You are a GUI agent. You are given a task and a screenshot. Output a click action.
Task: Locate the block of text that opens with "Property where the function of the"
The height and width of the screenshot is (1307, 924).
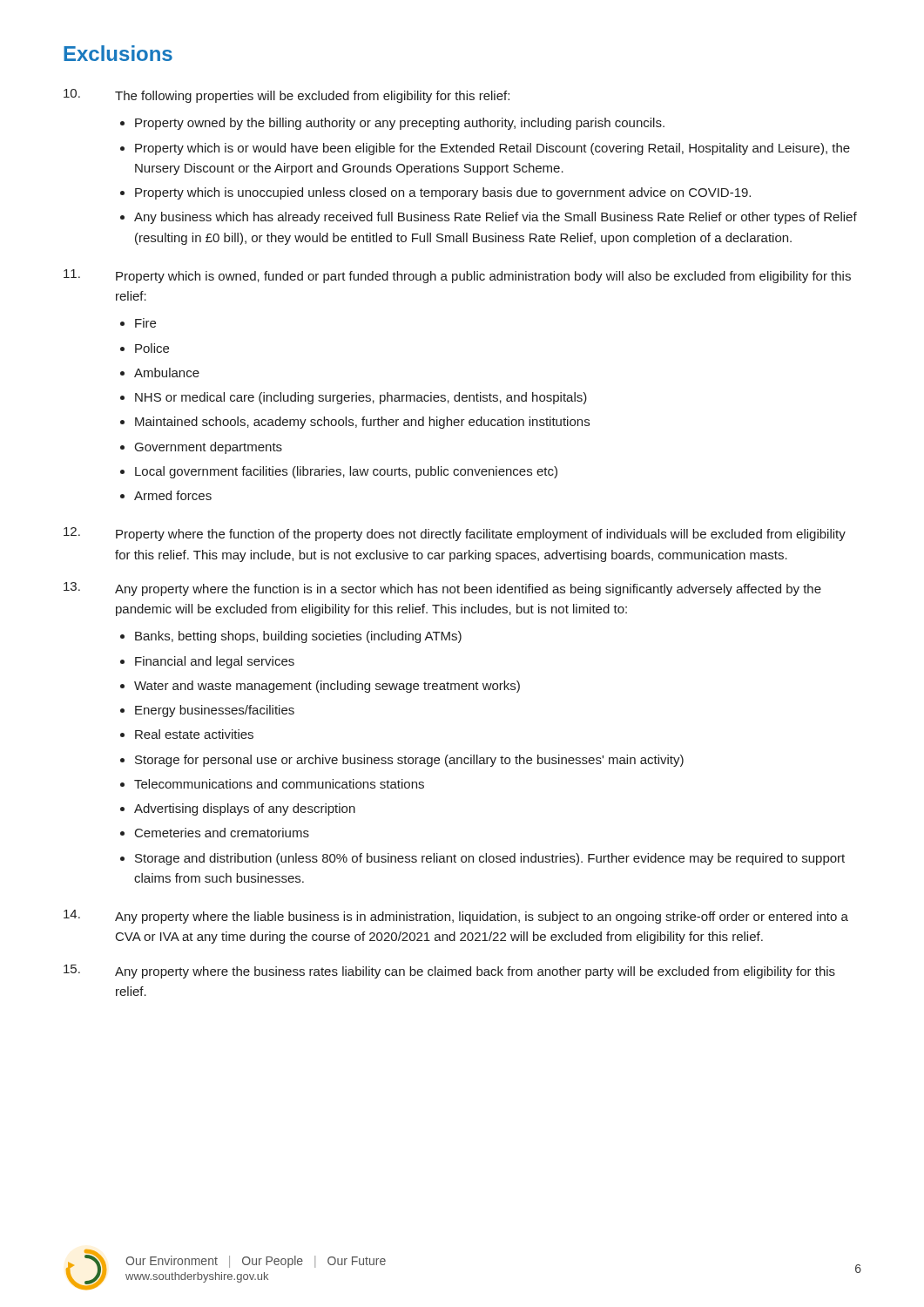(462, 544)
